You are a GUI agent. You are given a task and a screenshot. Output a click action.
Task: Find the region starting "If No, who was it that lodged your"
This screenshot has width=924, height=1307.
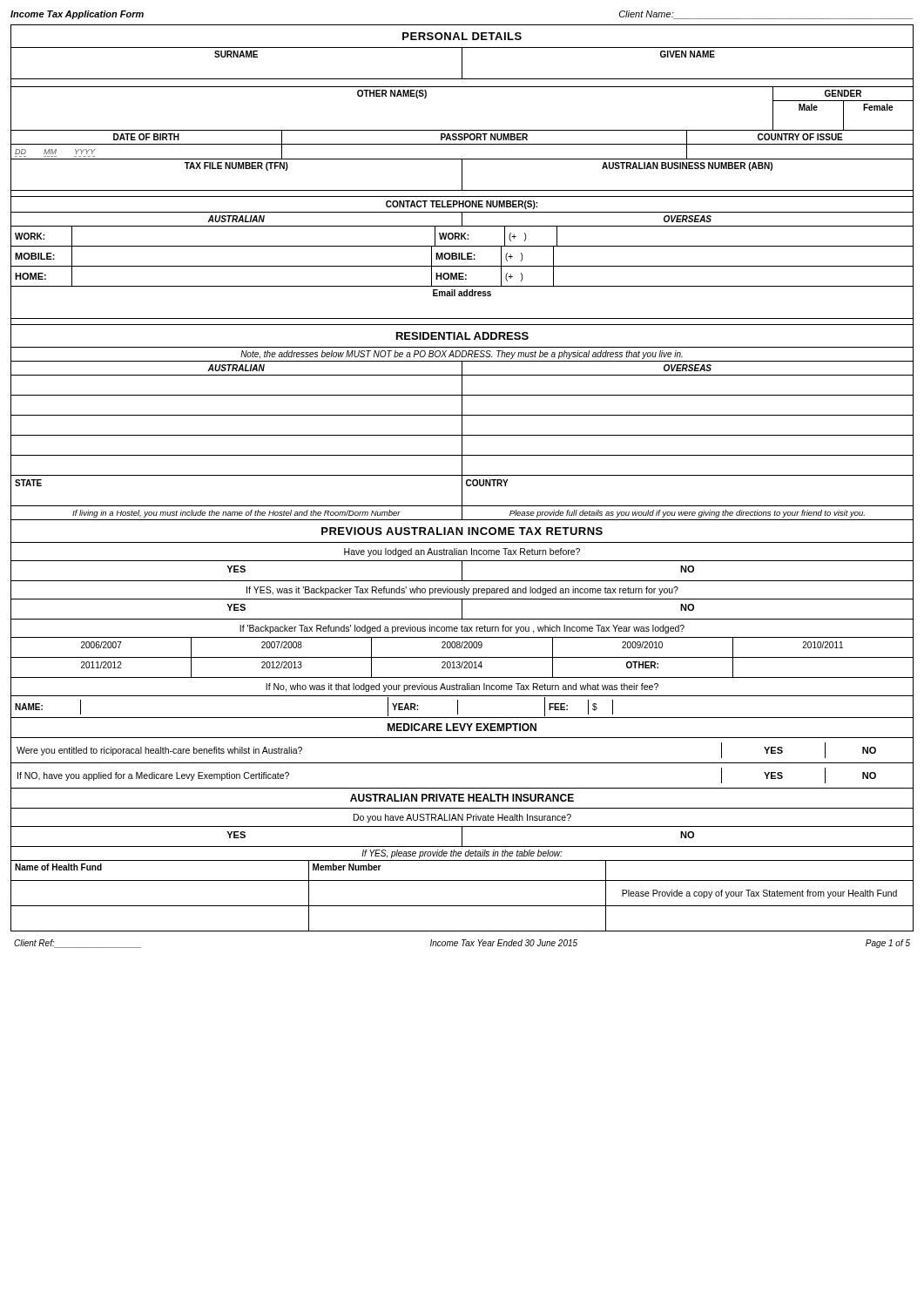tap(462, 687)
